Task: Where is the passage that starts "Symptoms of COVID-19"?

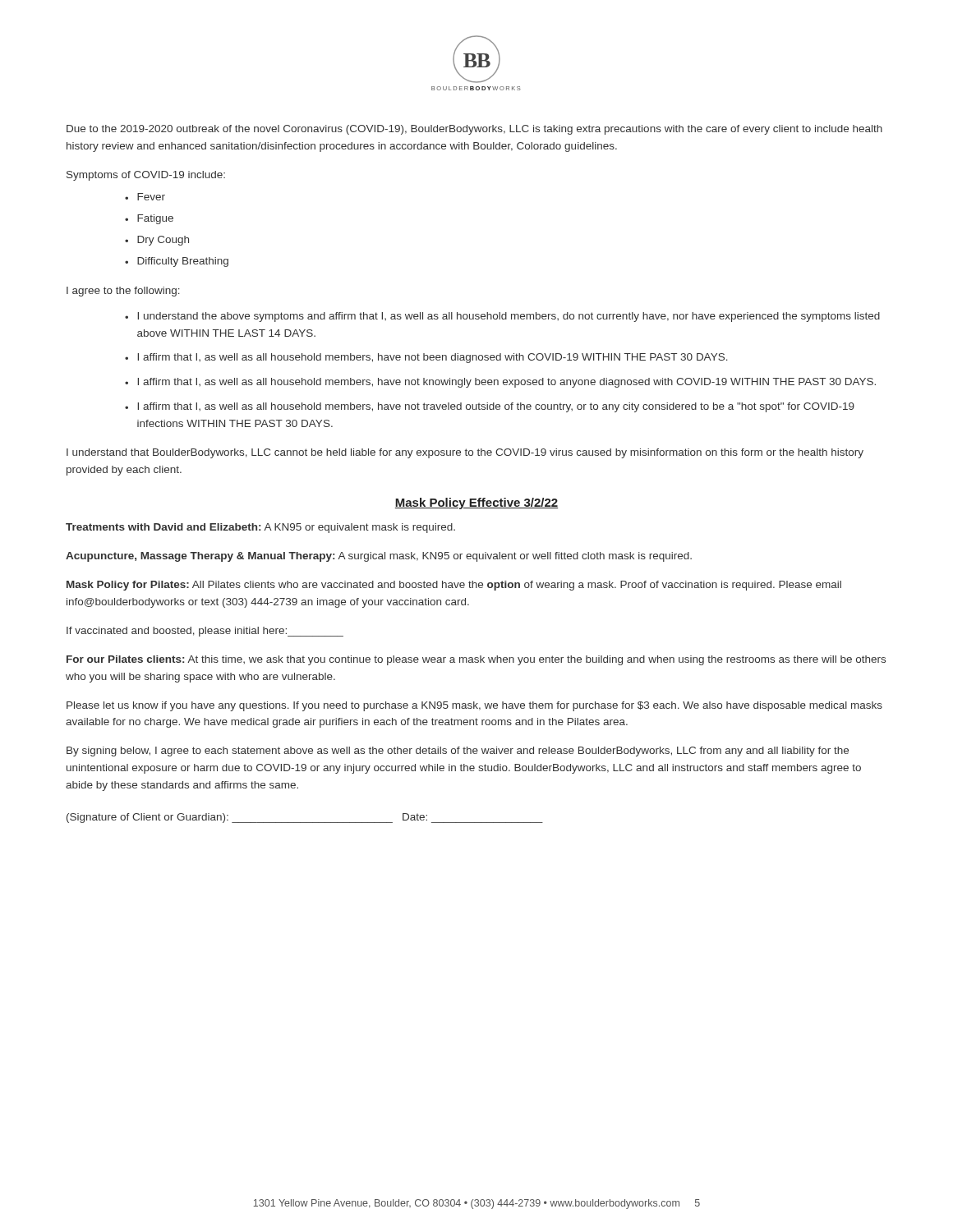Action: pyautogui.click(x=146, y=174)
